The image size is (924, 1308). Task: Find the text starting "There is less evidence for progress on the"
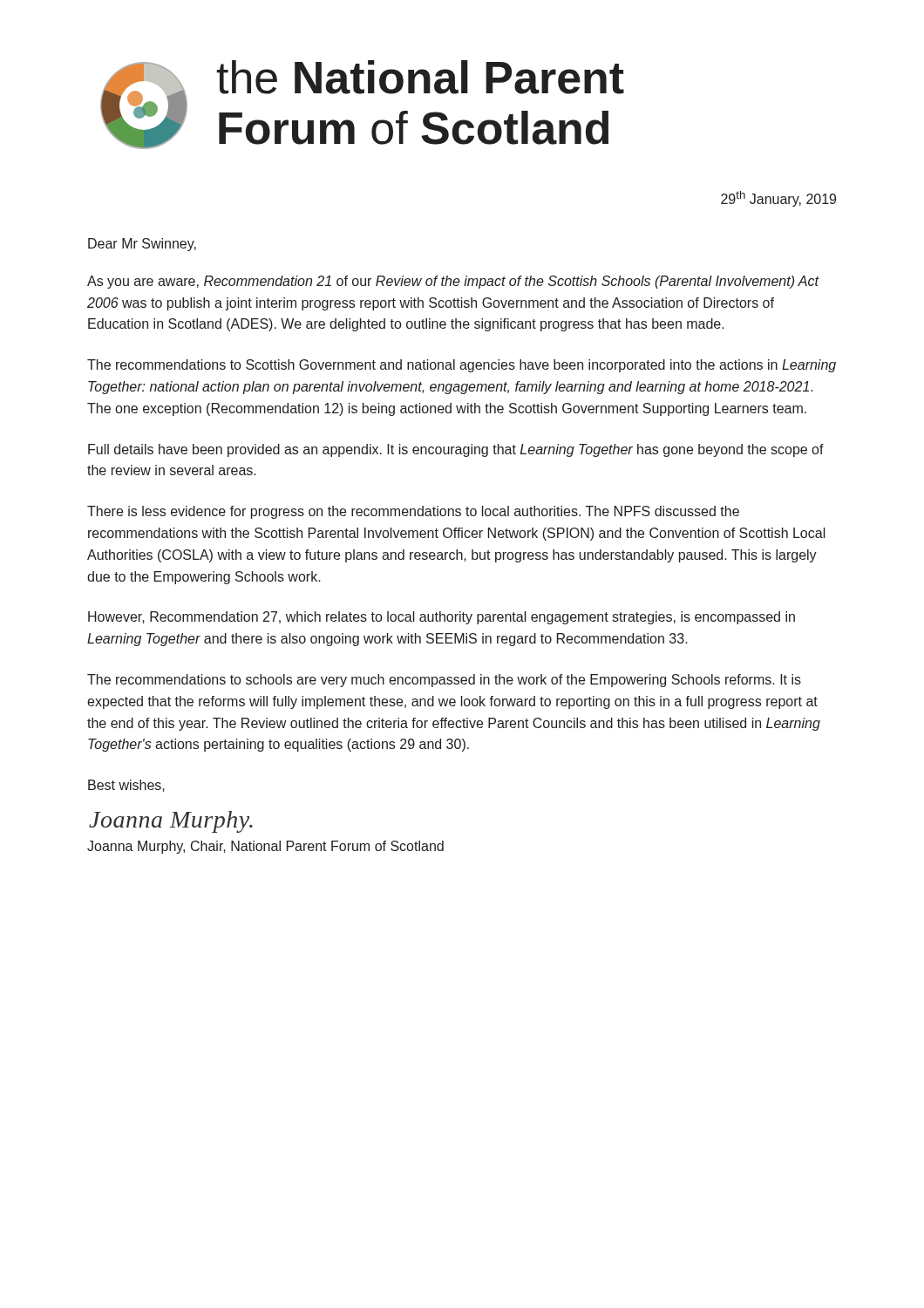456,544
